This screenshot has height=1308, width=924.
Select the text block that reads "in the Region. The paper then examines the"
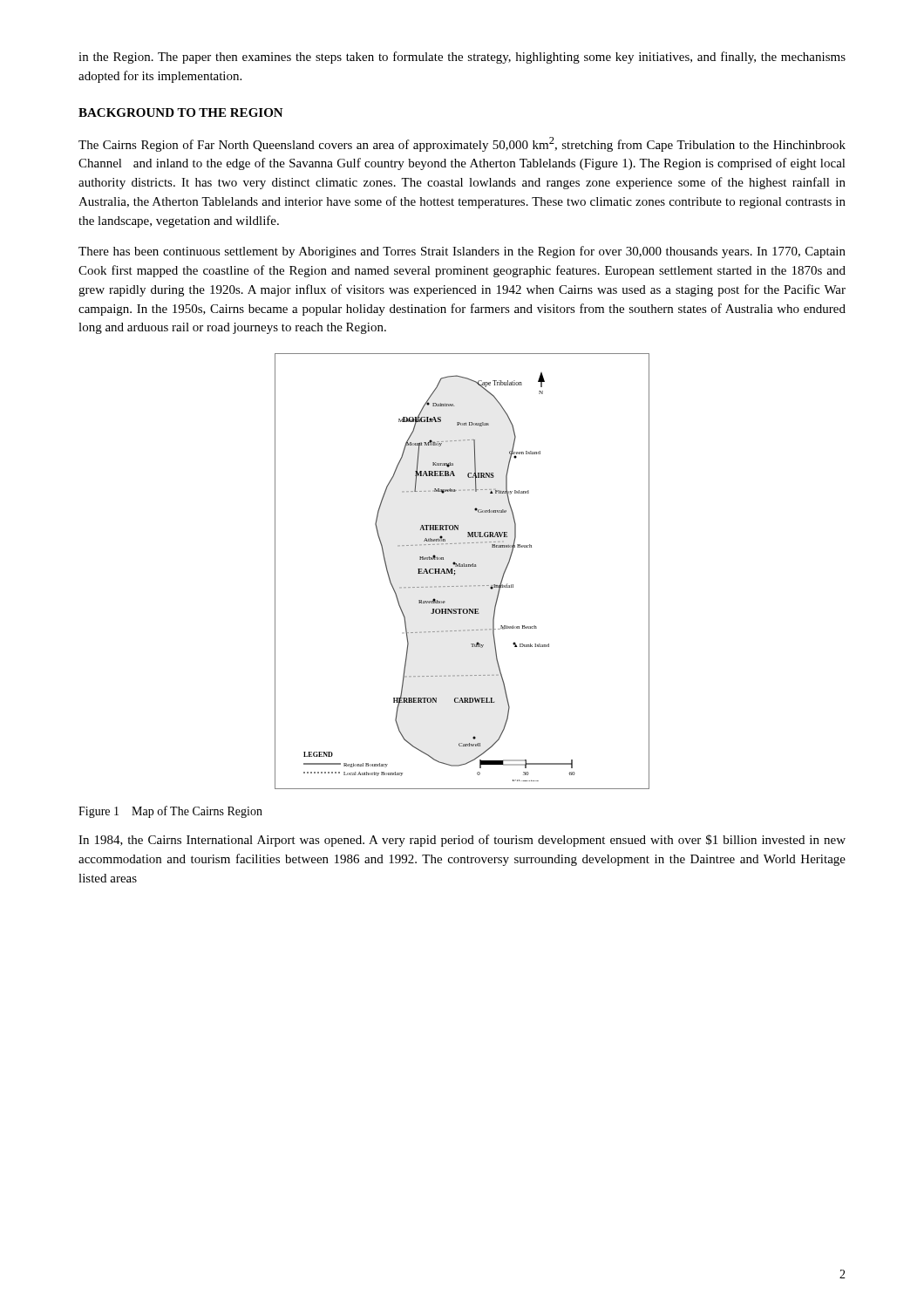pos(462,66)
